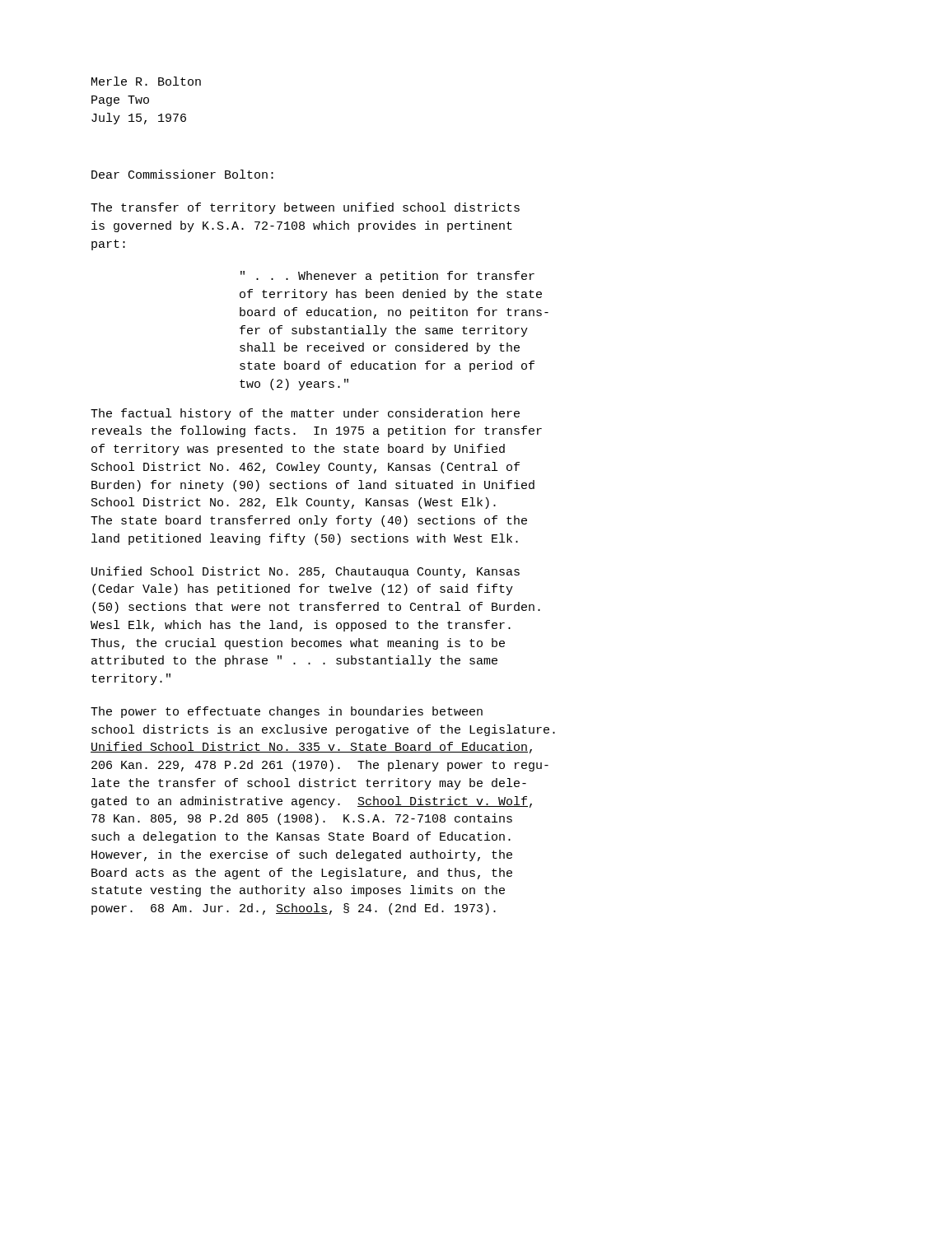
Task: Find the text block starting "Unified School District No. 285, Chautauqua County, Kansas"
Action: coord(317,626)
